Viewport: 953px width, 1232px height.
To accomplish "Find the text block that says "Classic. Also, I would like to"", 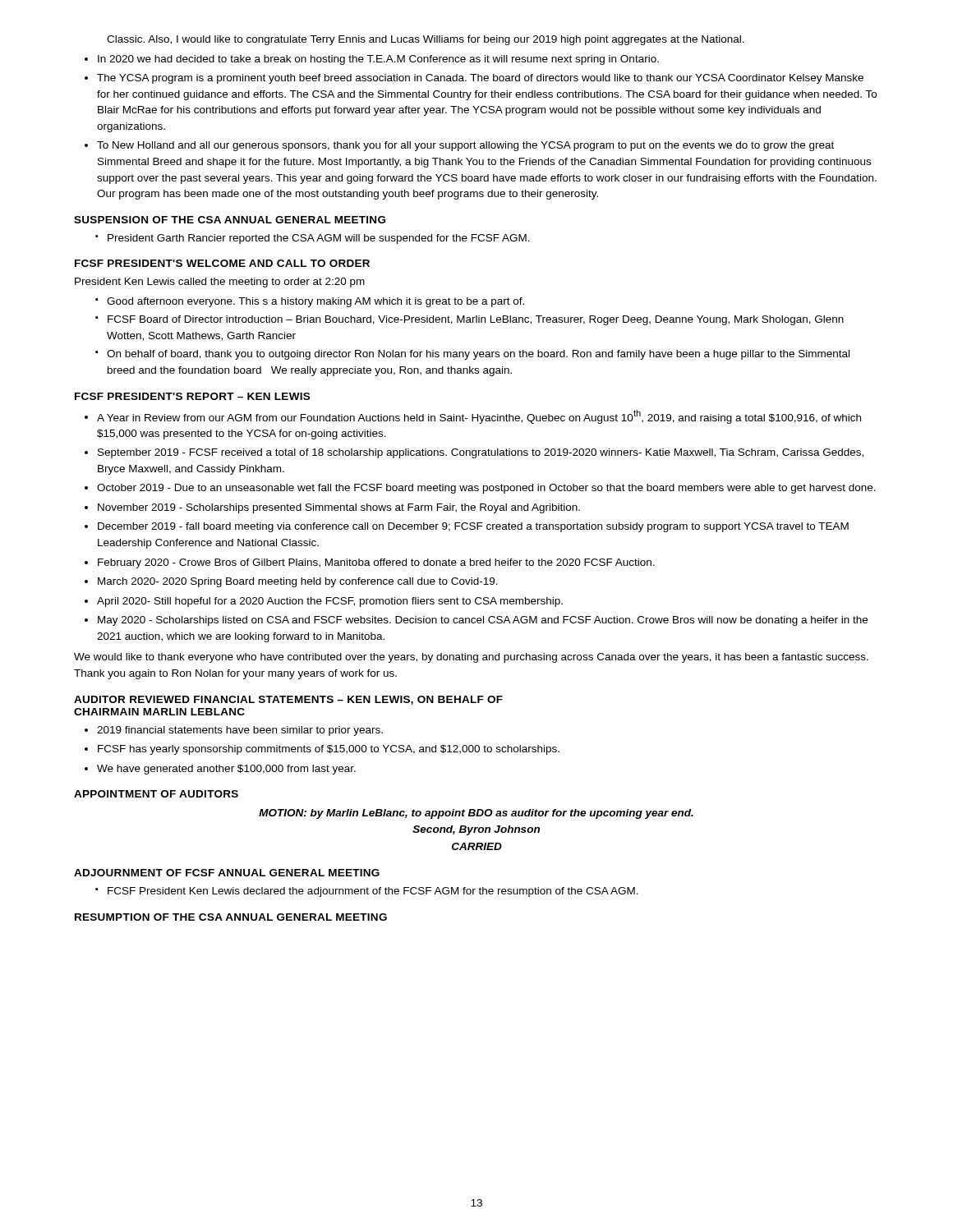I will pos(493,39).
